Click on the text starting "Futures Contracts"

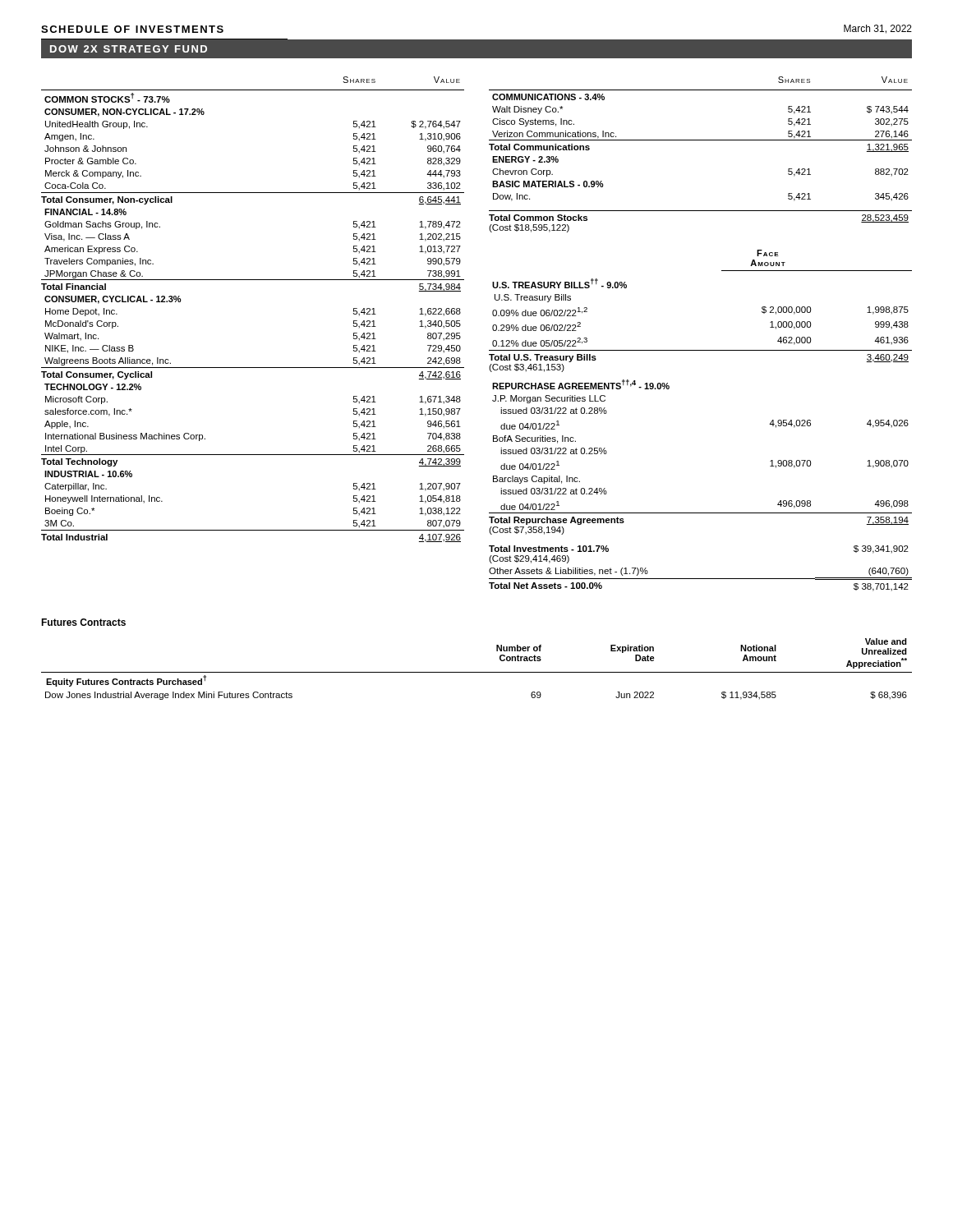coord(84,623)
